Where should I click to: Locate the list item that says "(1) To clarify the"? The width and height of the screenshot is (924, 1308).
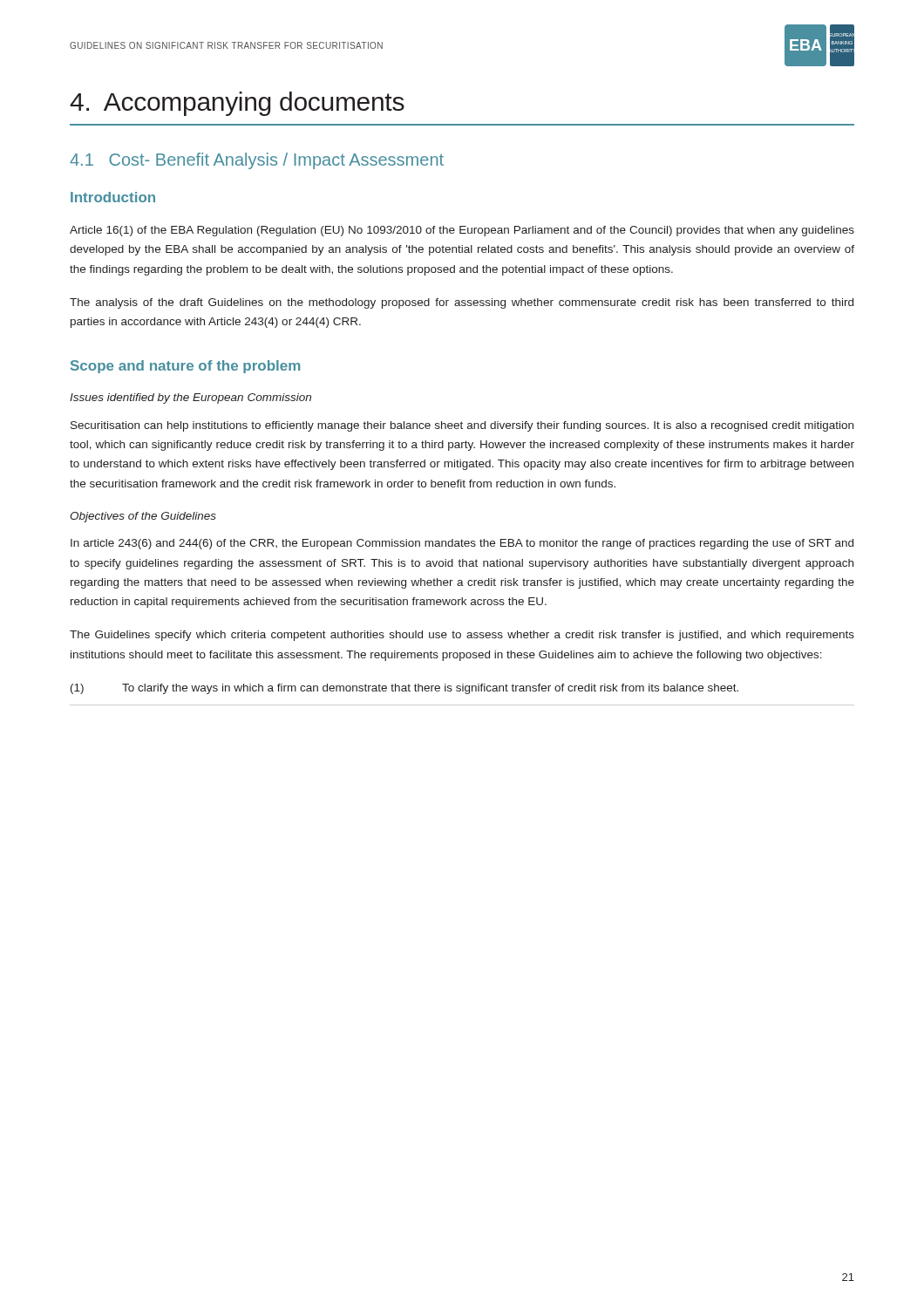point(462,692)
